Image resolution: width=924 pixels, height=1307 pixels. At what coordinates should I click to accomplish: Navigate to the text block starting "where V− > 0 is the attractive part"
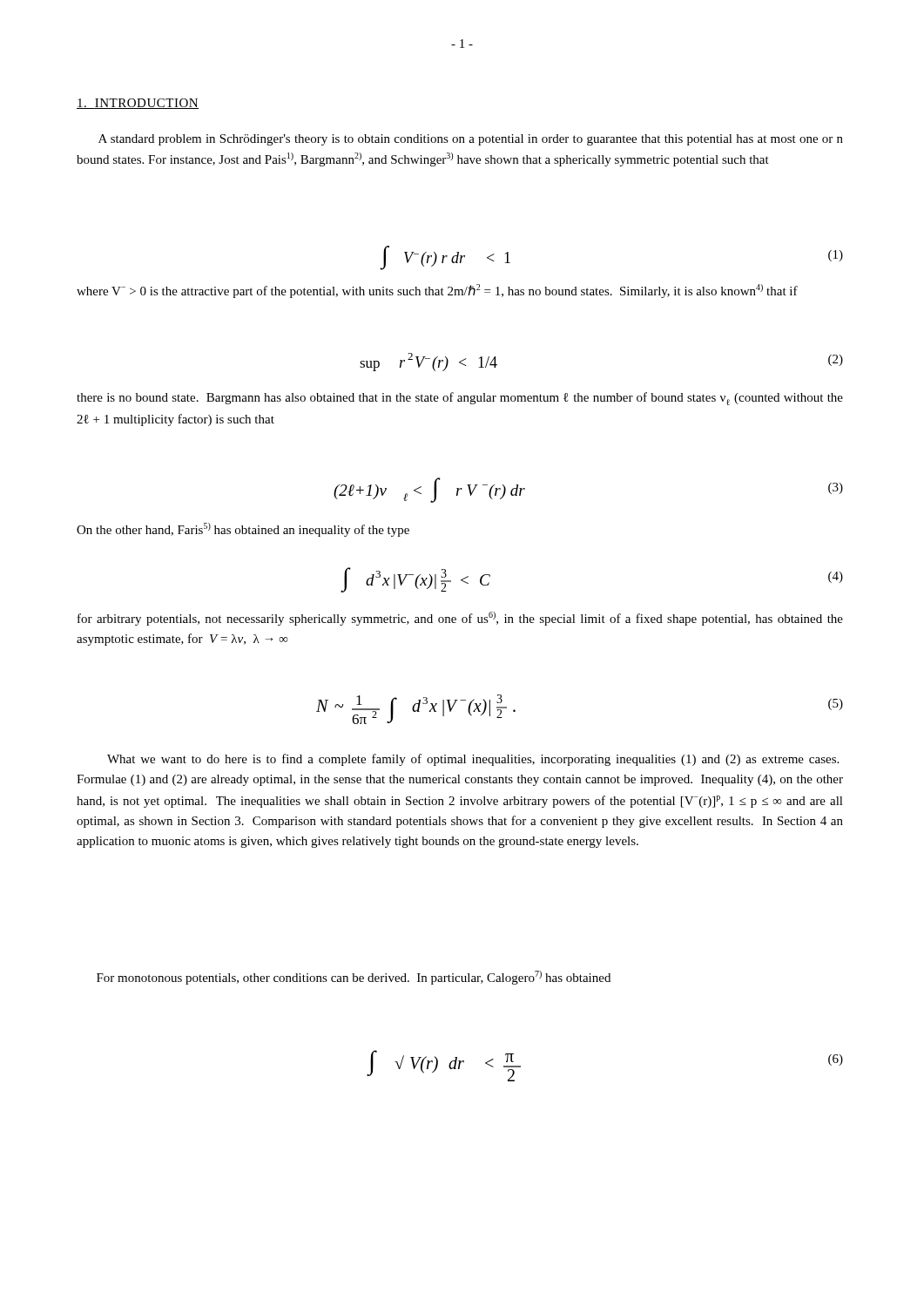437,290
